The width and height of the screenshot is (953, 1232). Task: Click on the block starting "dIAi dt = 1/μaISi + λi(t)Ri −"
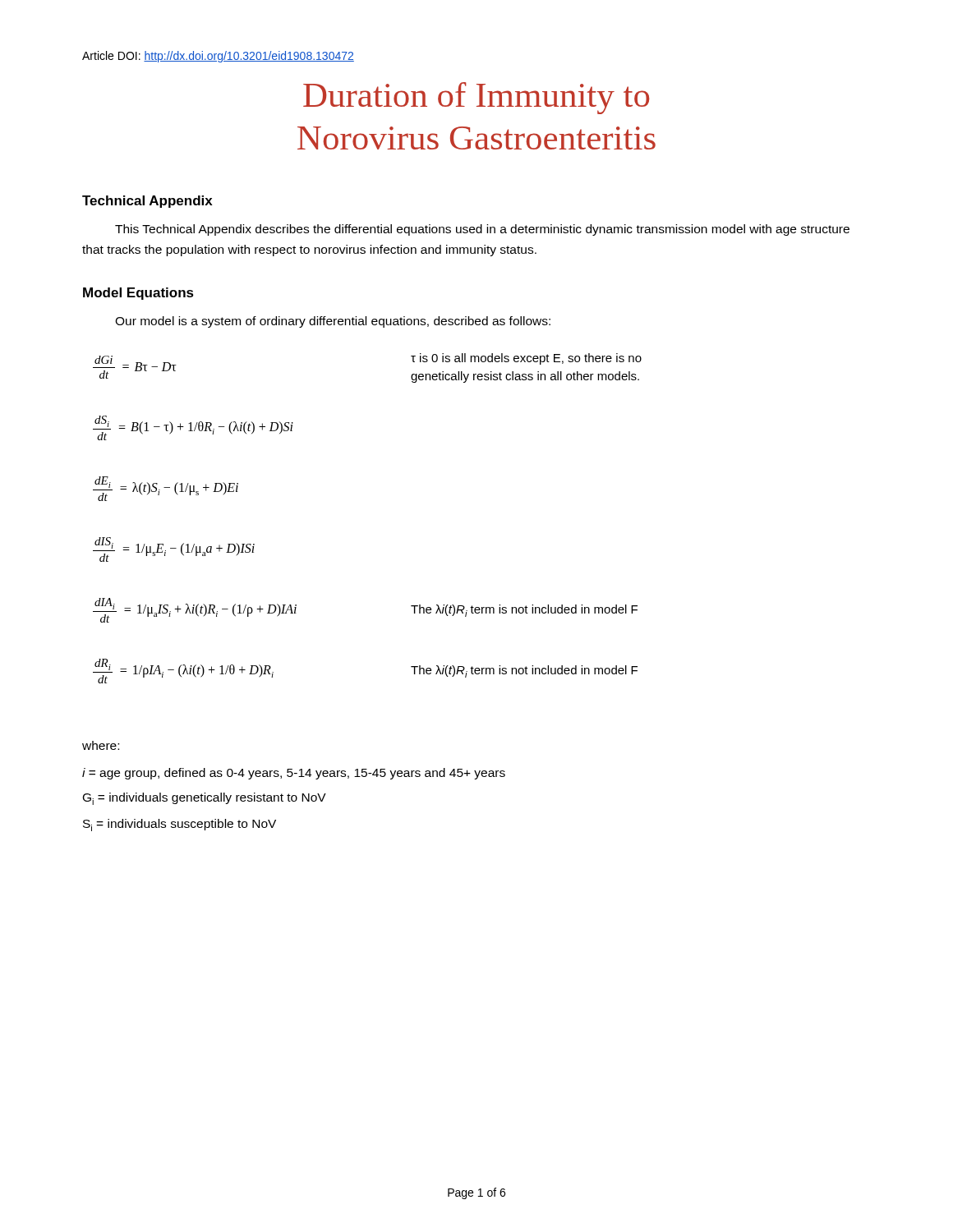pos(194,611)
